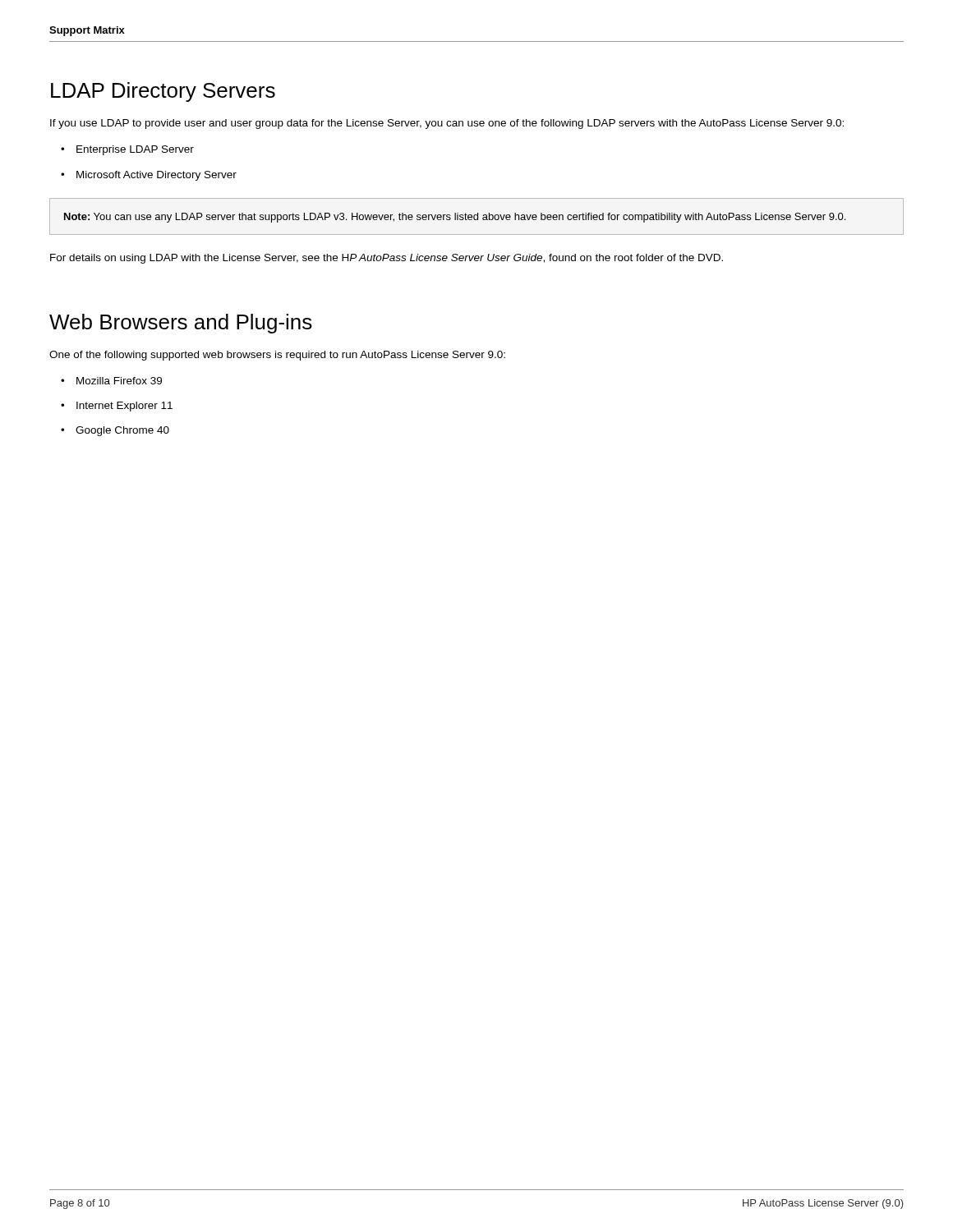Locate the text block with the text "Note: You can use any LDAP"
This screenshot has height=1232, width=953.
455,216
